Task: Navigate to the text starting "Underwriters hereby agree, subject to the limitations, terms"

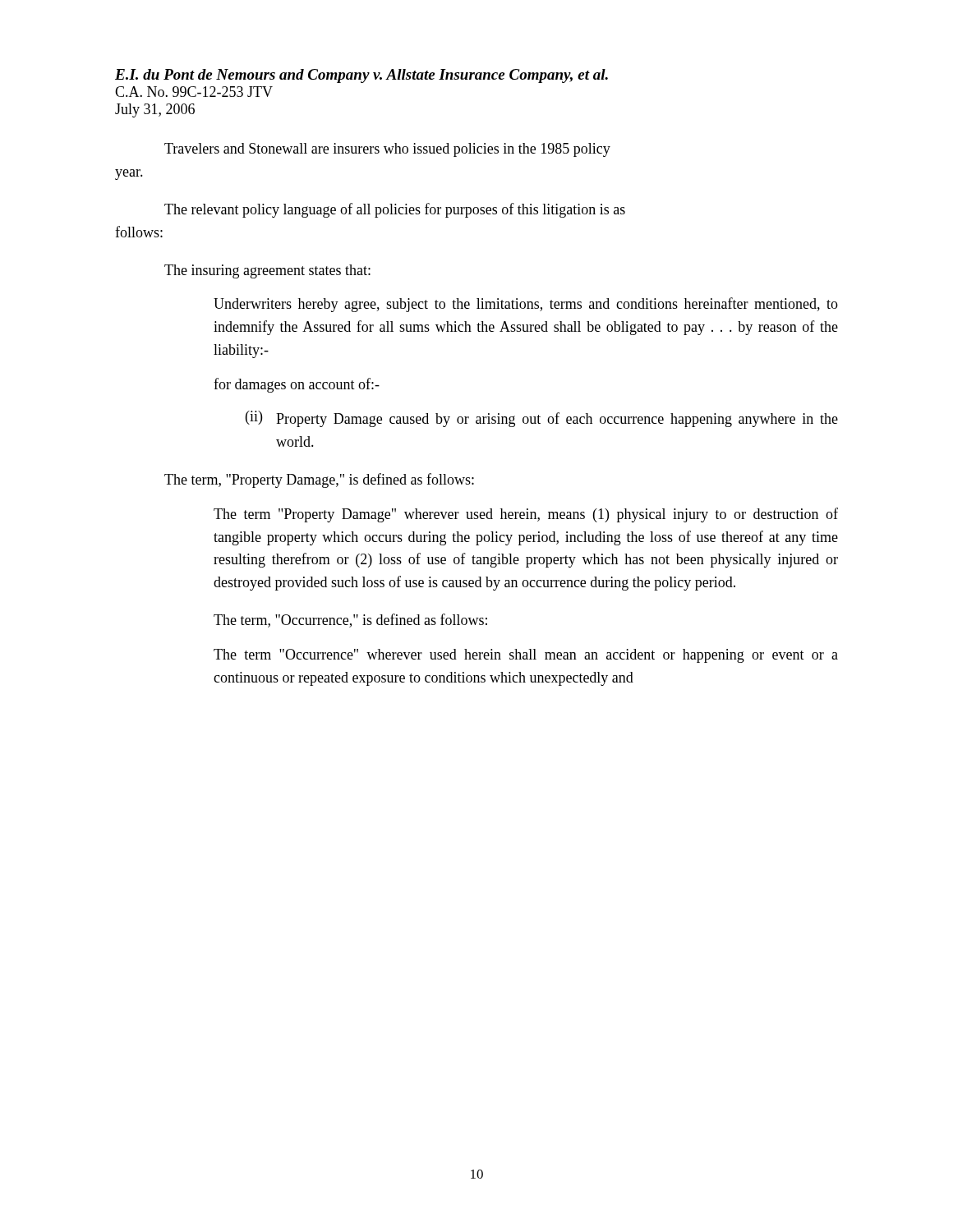Action: [x=526, y=328]
